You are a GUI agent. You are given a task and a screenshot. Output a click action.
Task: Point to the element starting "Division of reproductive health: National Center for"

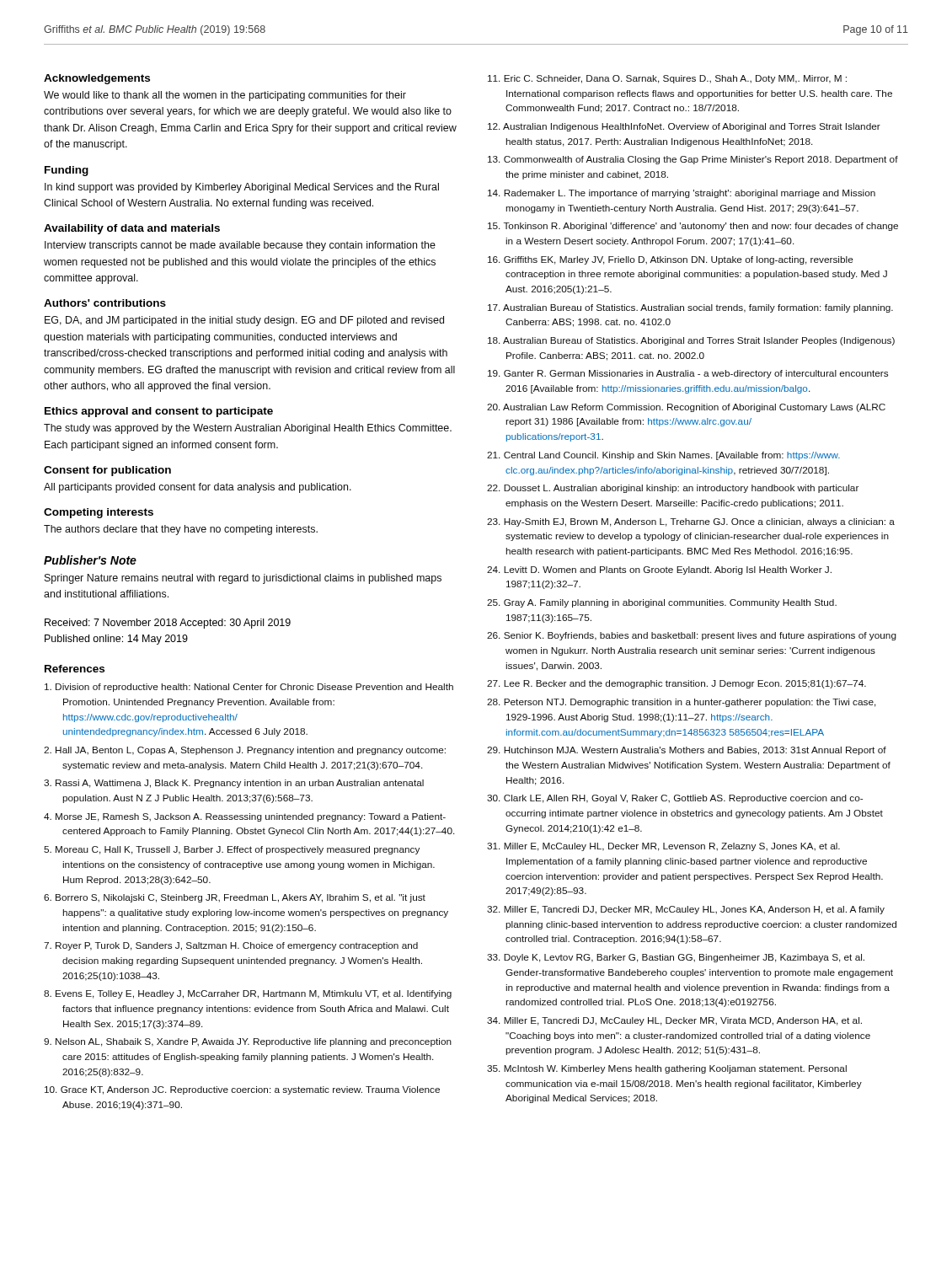pos(249,709)
